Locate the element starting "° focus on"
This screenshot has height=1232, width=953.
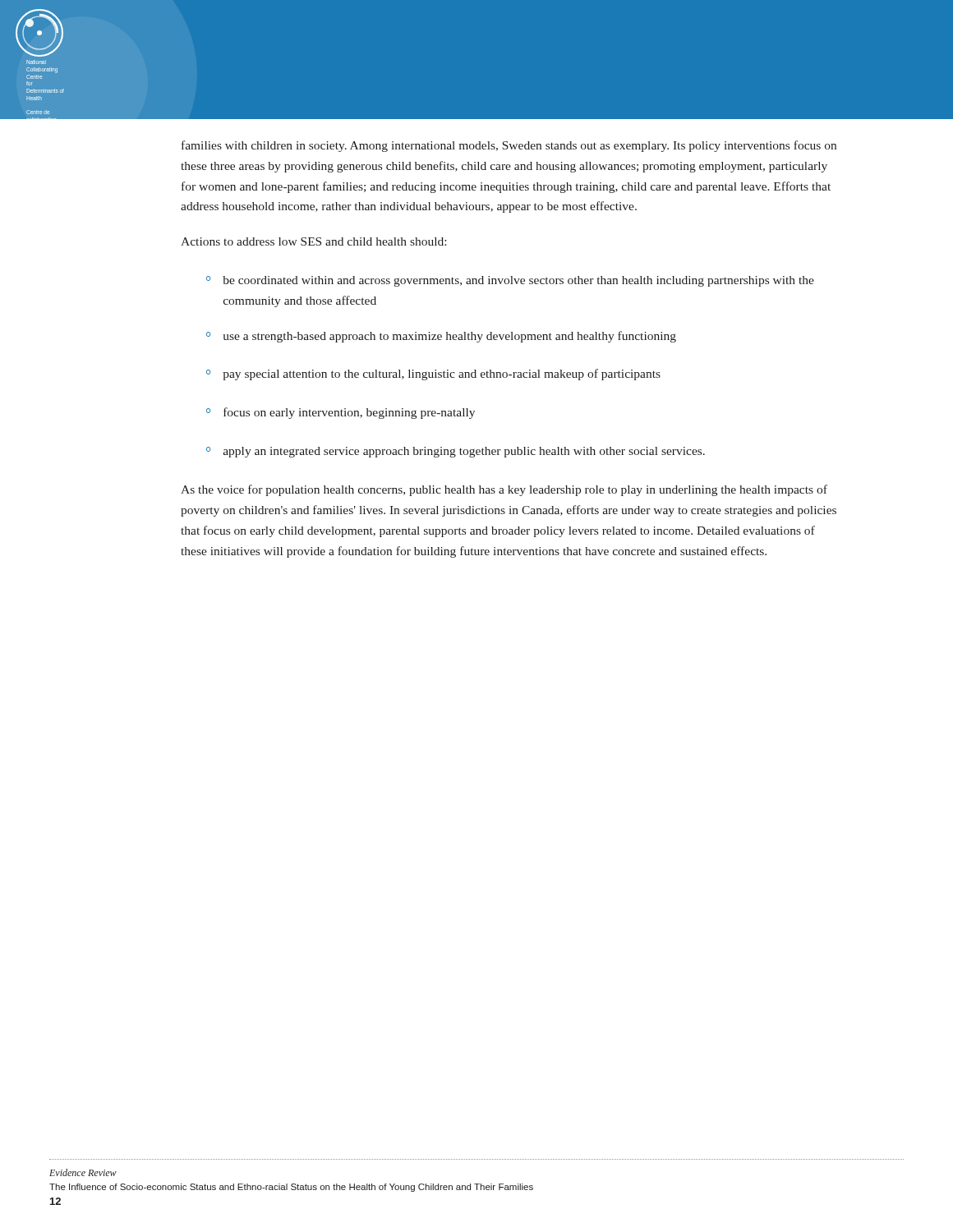[341, 413]
